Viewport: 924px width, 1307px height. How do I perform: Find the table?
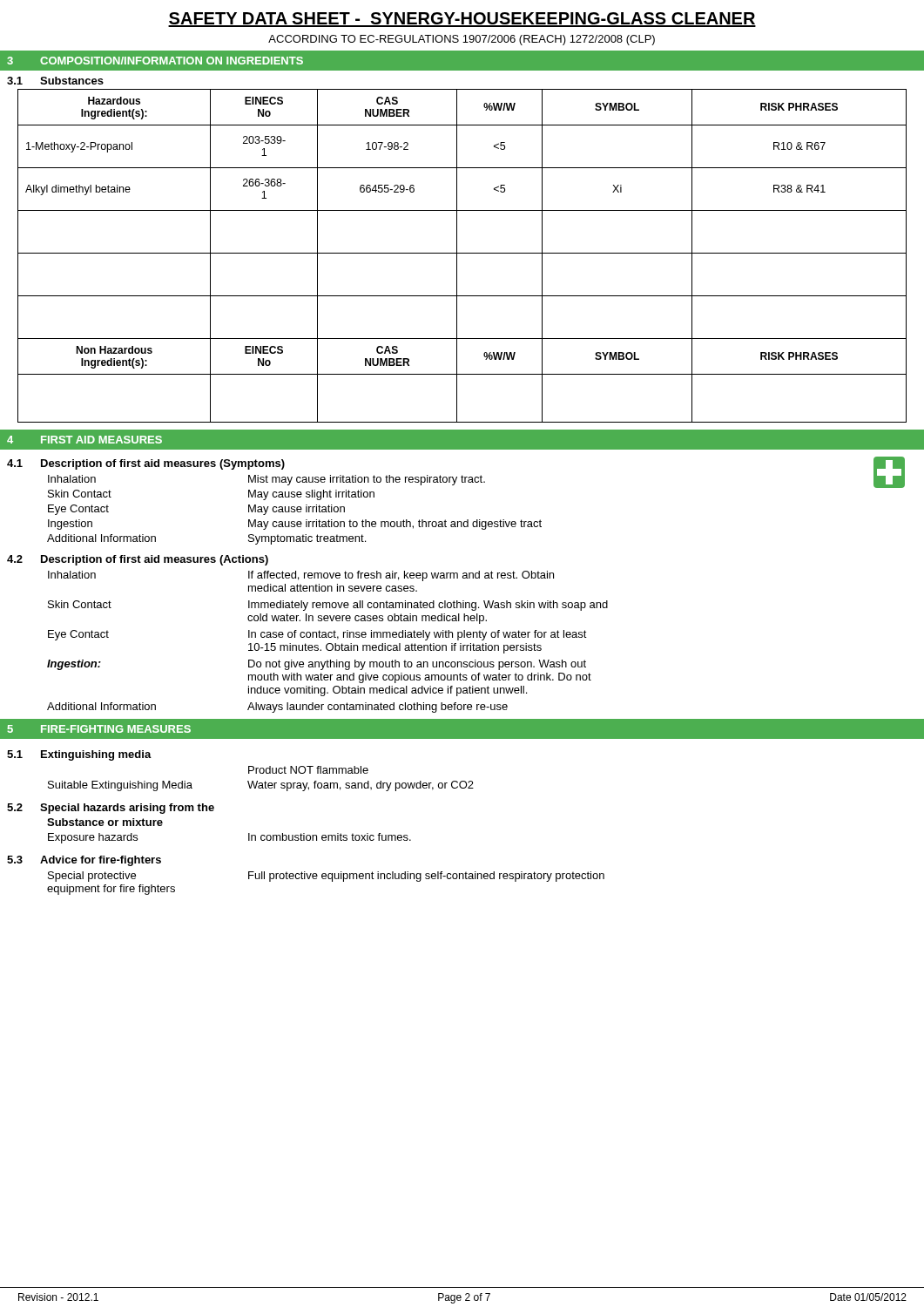pos(462,259)
